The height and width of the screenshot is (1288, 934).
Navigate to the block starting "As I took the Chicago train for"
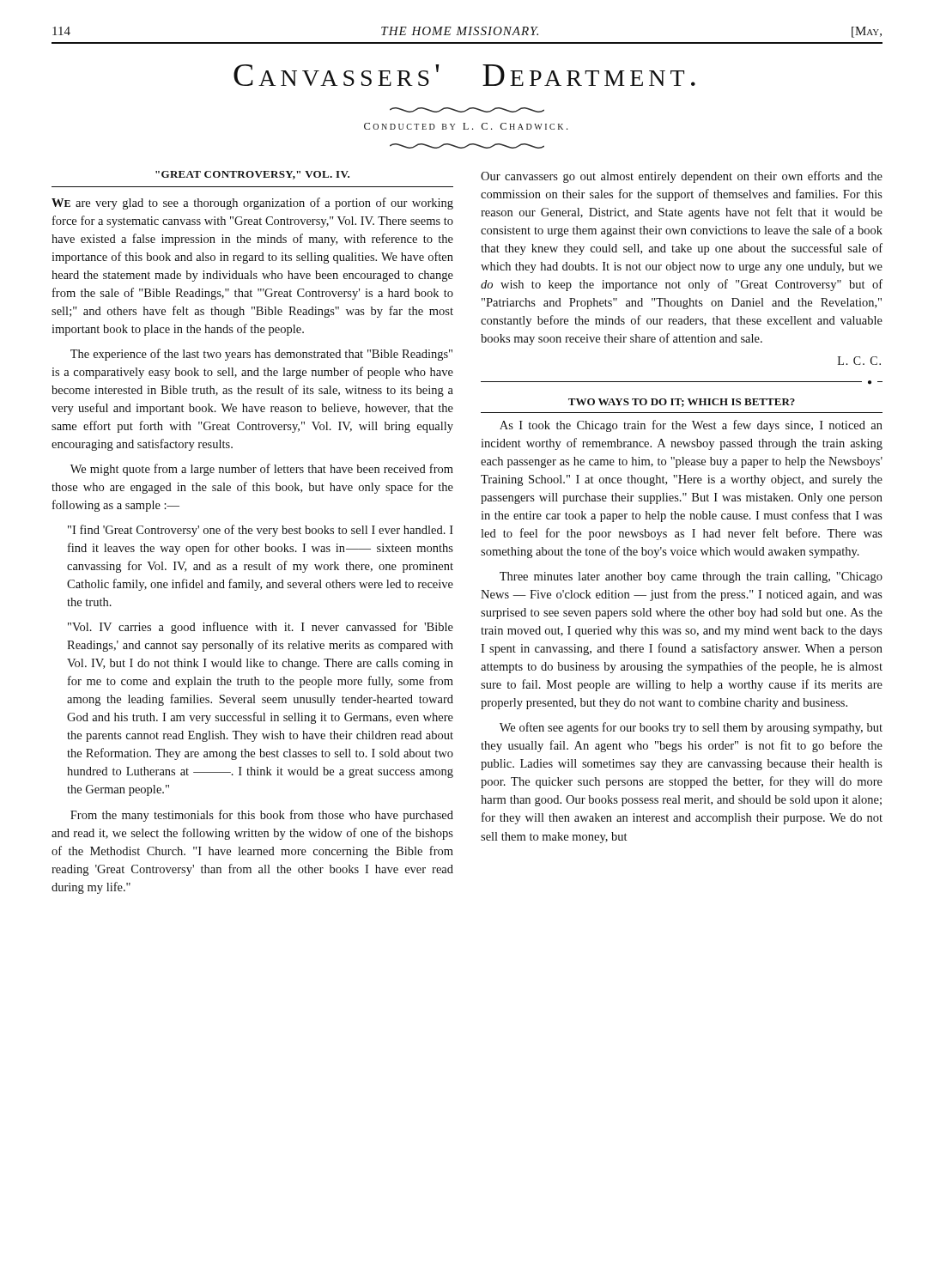click(x=682, y=631)
